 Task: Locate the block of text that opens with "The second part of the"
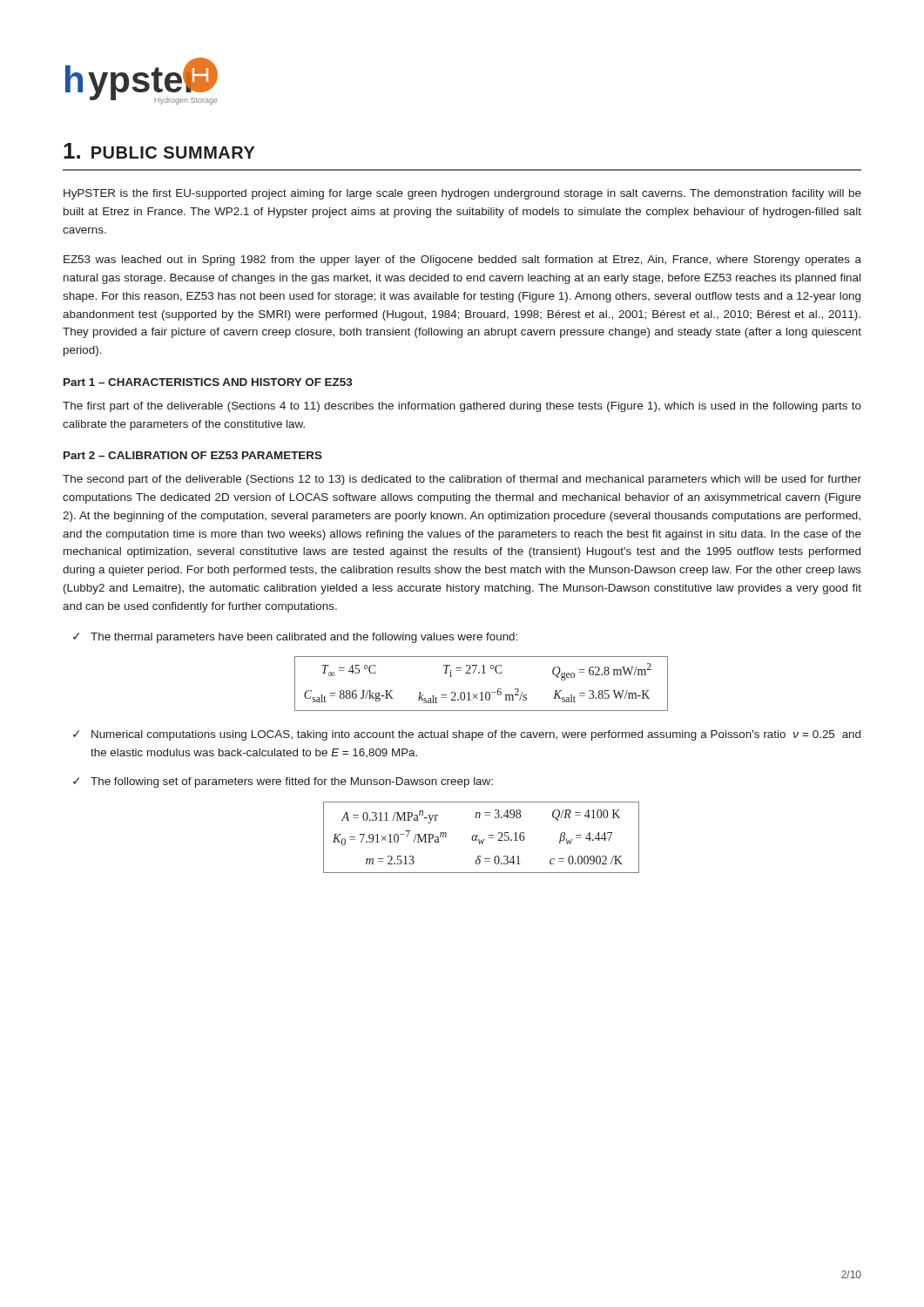click(462, 542)
